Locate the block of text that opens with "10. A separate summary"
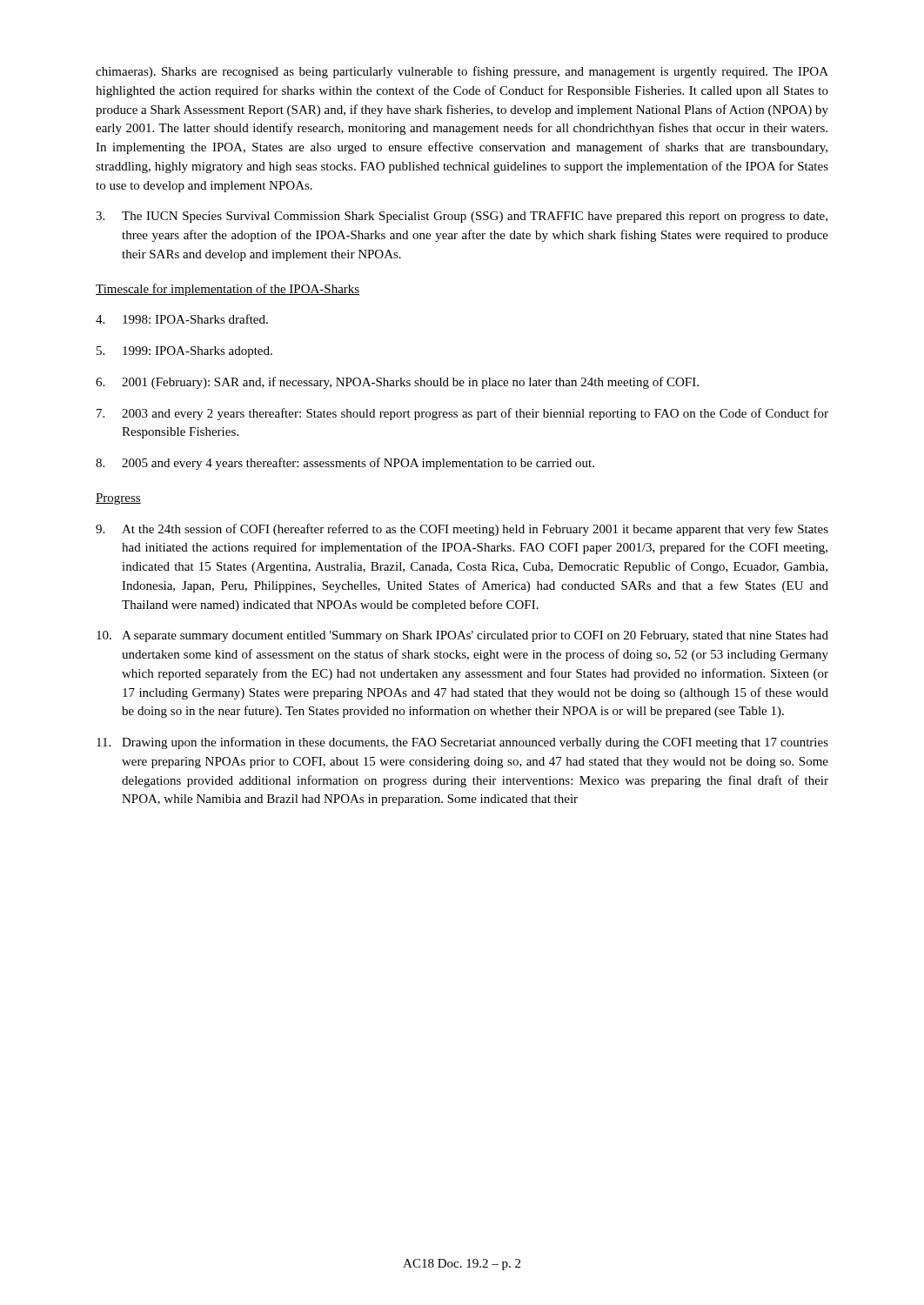Viewport: 924px width, 1305px height. [462, 674]
